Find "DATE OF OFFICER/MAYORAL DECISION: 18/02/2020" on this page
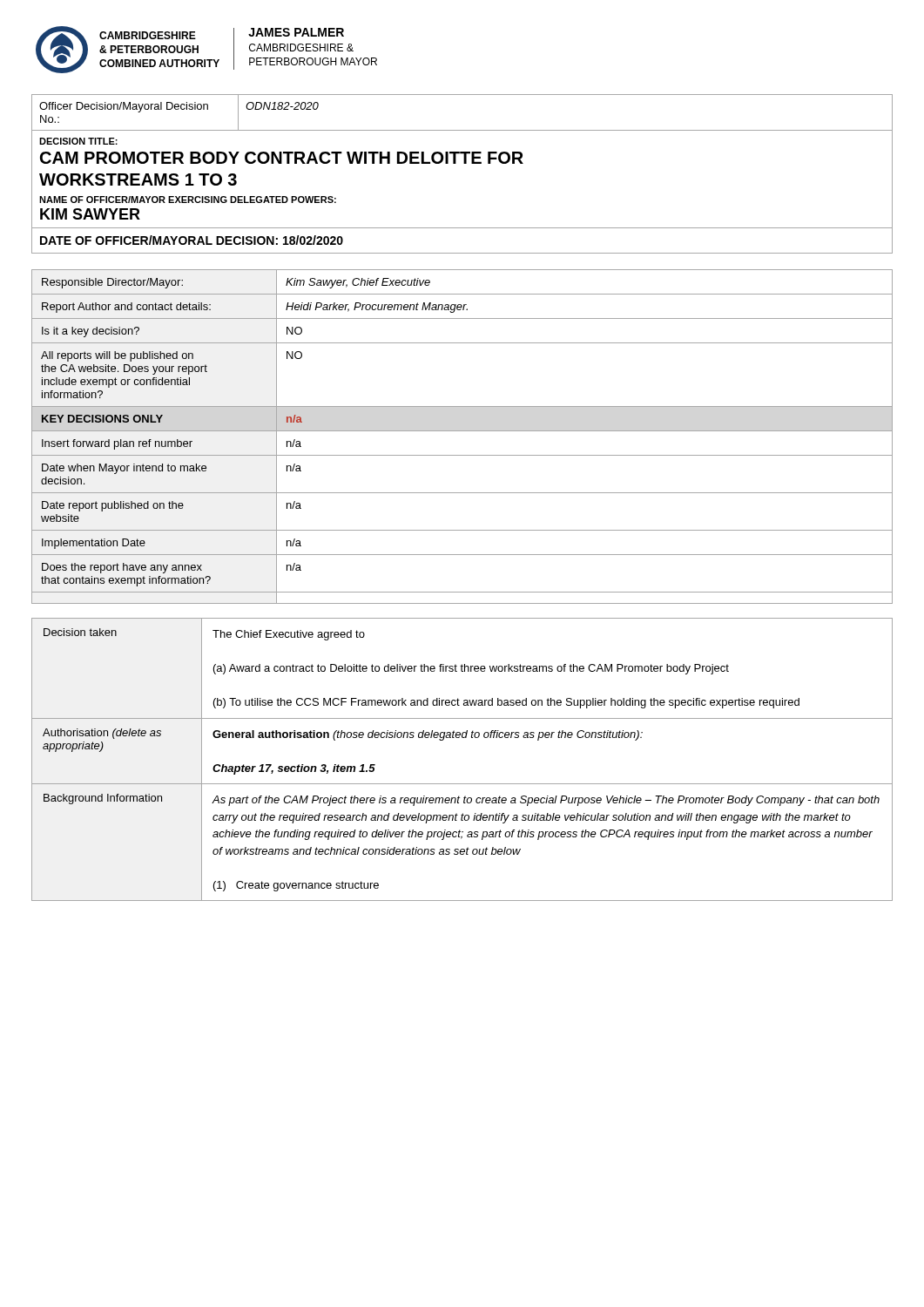 click(x=191, y=240)
